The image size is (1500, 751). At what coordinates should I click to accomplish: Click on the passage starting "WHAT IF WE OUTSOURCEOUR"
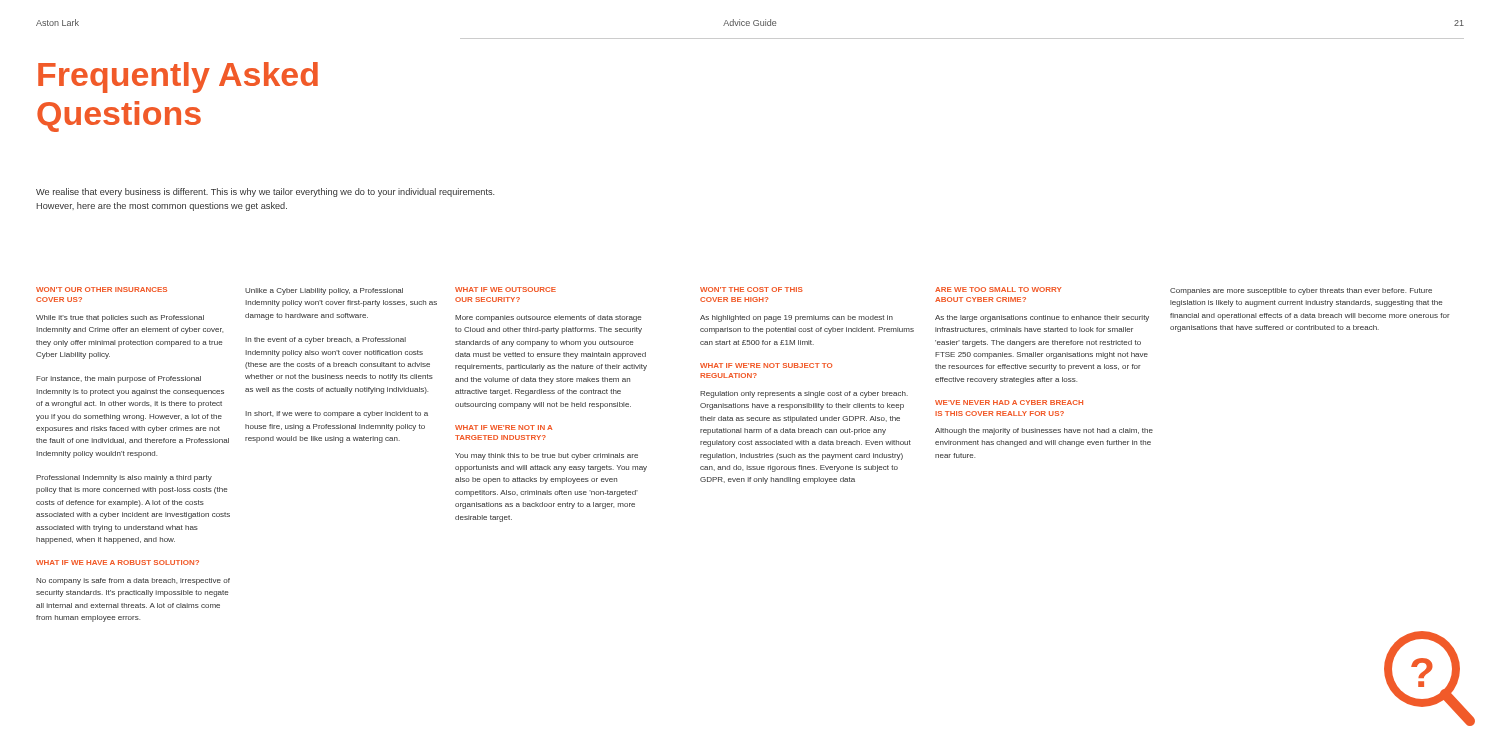[x=506, y=295]
